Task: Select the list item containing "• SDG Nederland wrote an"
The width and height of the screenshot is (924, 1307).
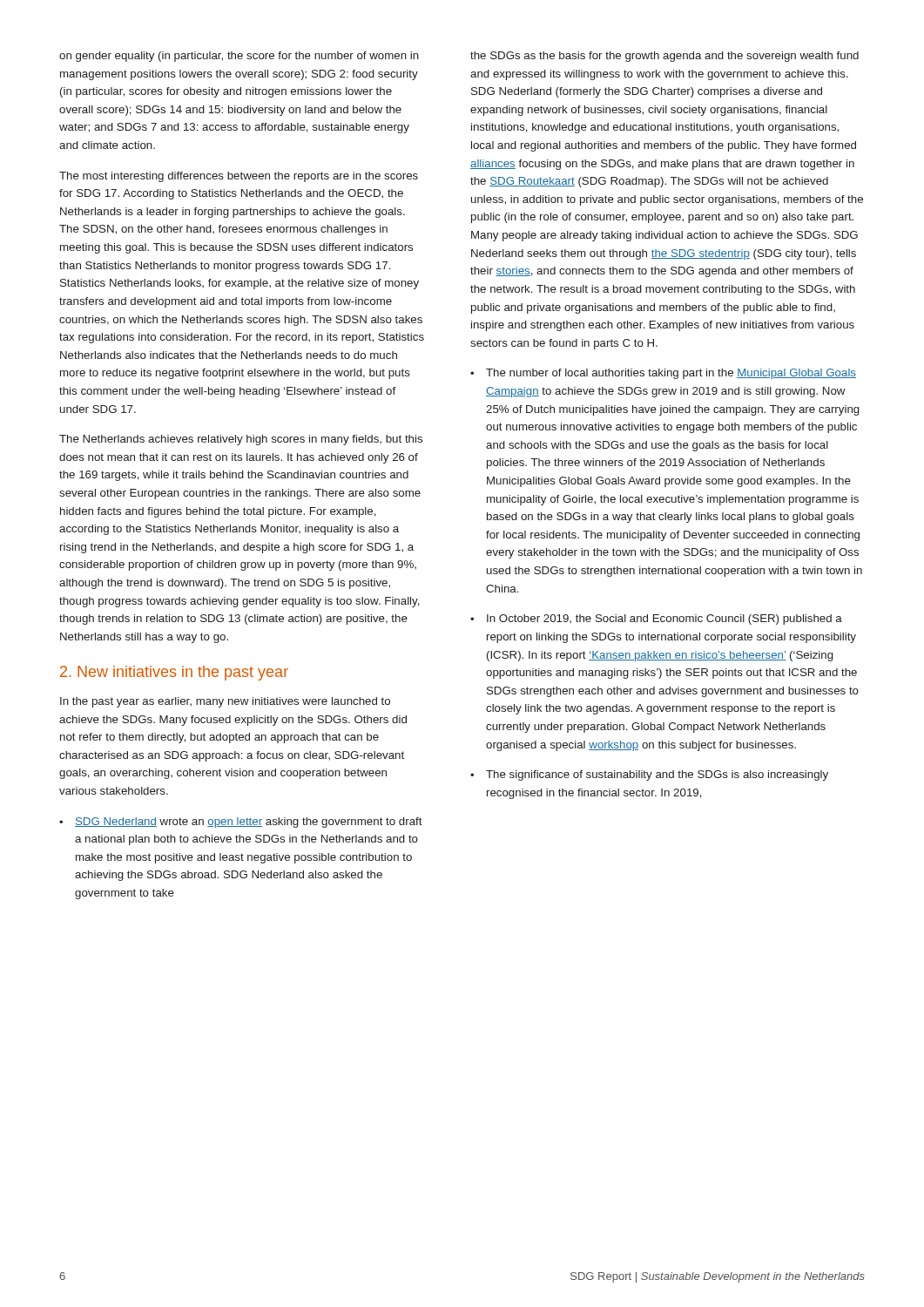Action: [242, 857]
